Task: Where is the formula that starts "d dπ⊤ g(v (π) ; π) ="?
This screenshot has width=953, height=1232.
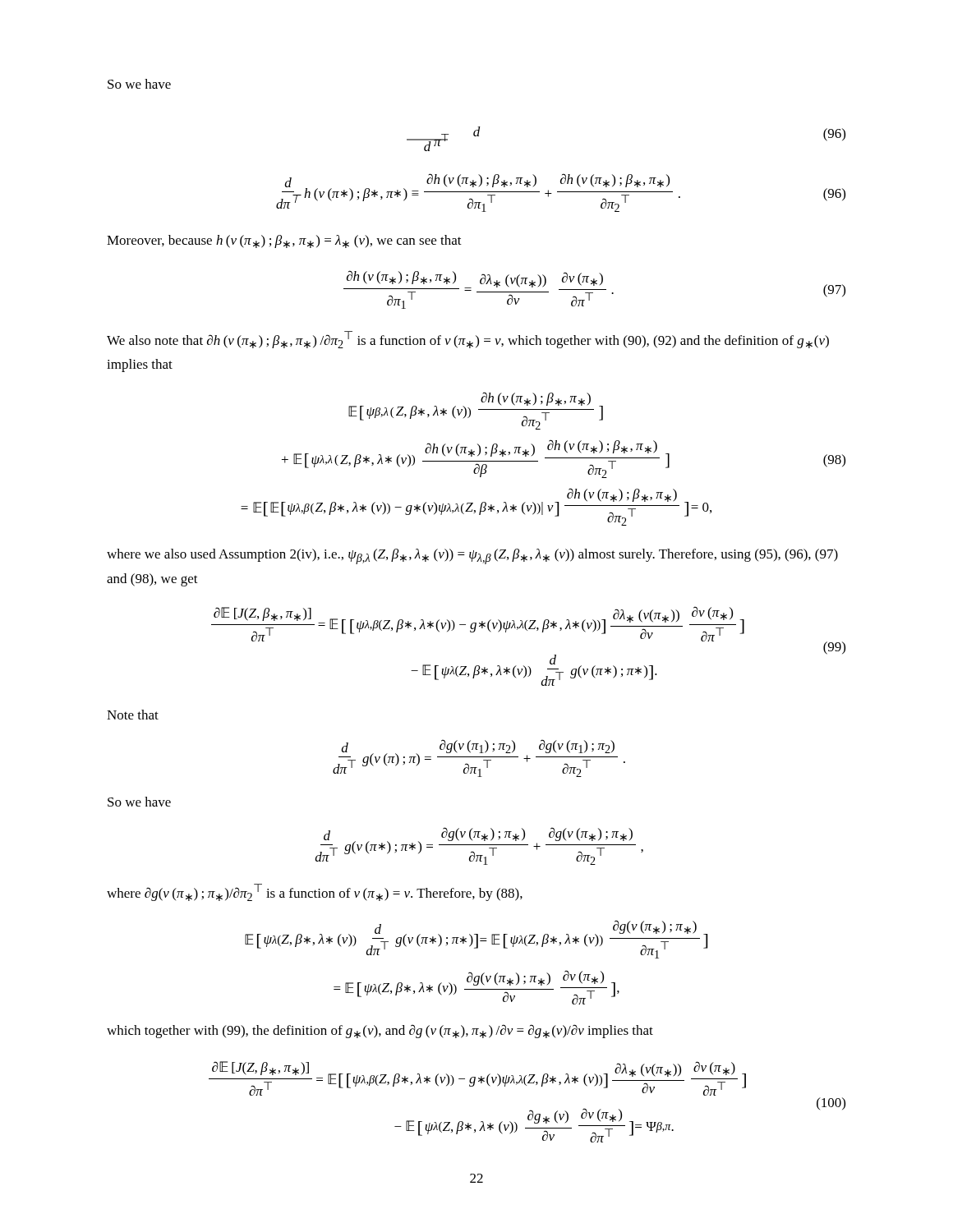Action: [x=476, y=759]
